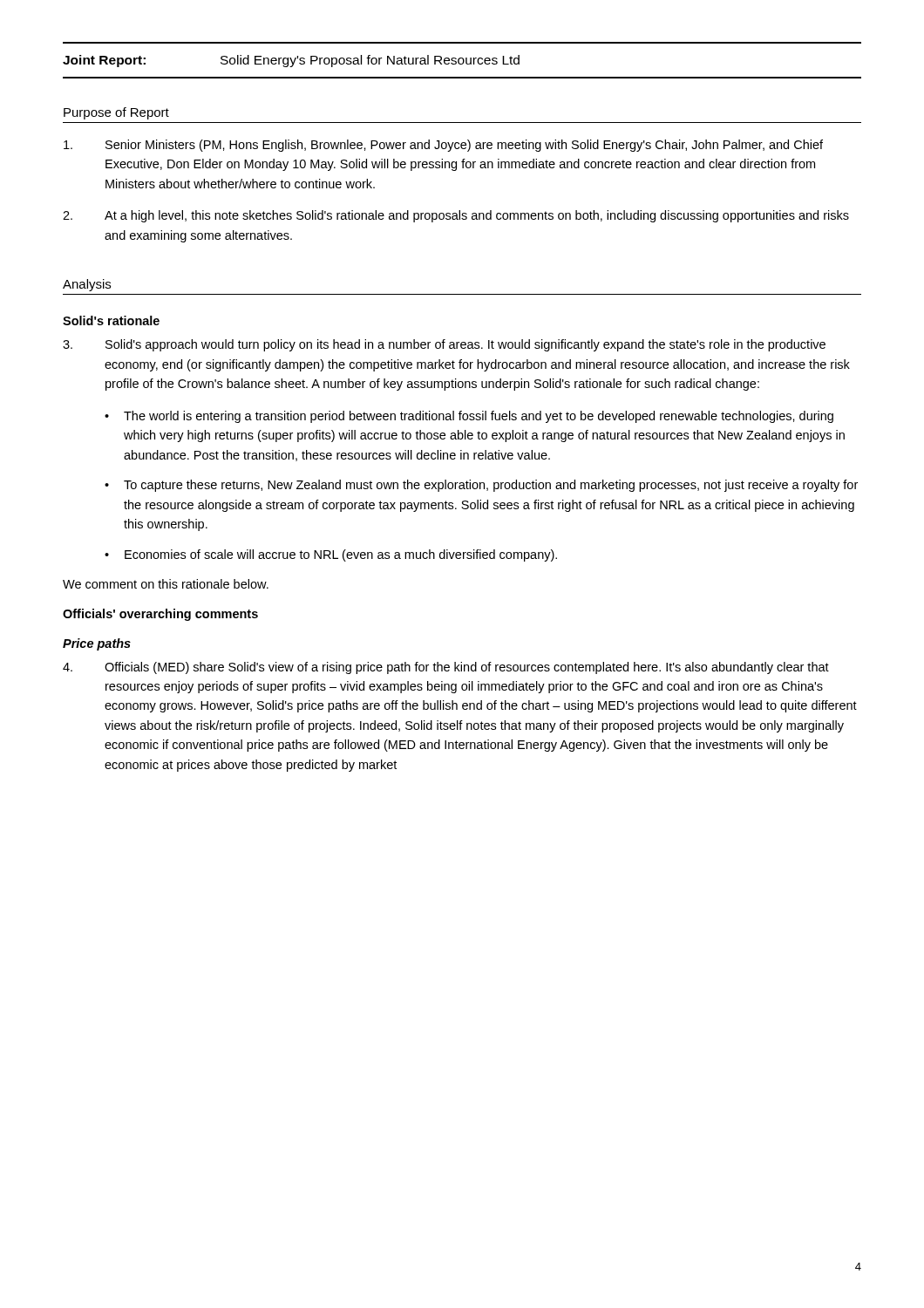
Task: Point to the text block starting "• Economies of scale will accrue to"
Action: point(483,554)
